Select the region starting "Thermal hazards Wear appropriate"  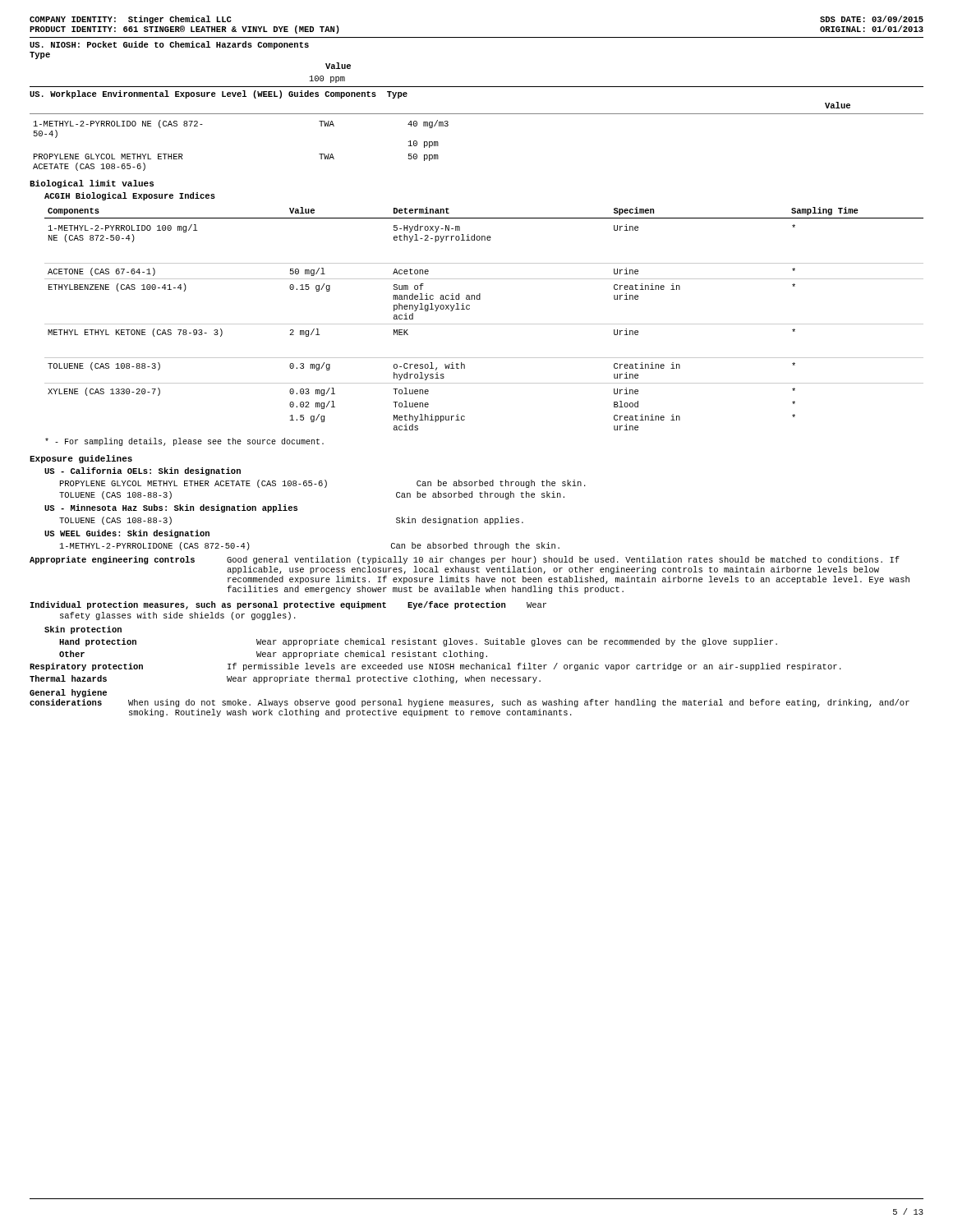click(476, 679)
